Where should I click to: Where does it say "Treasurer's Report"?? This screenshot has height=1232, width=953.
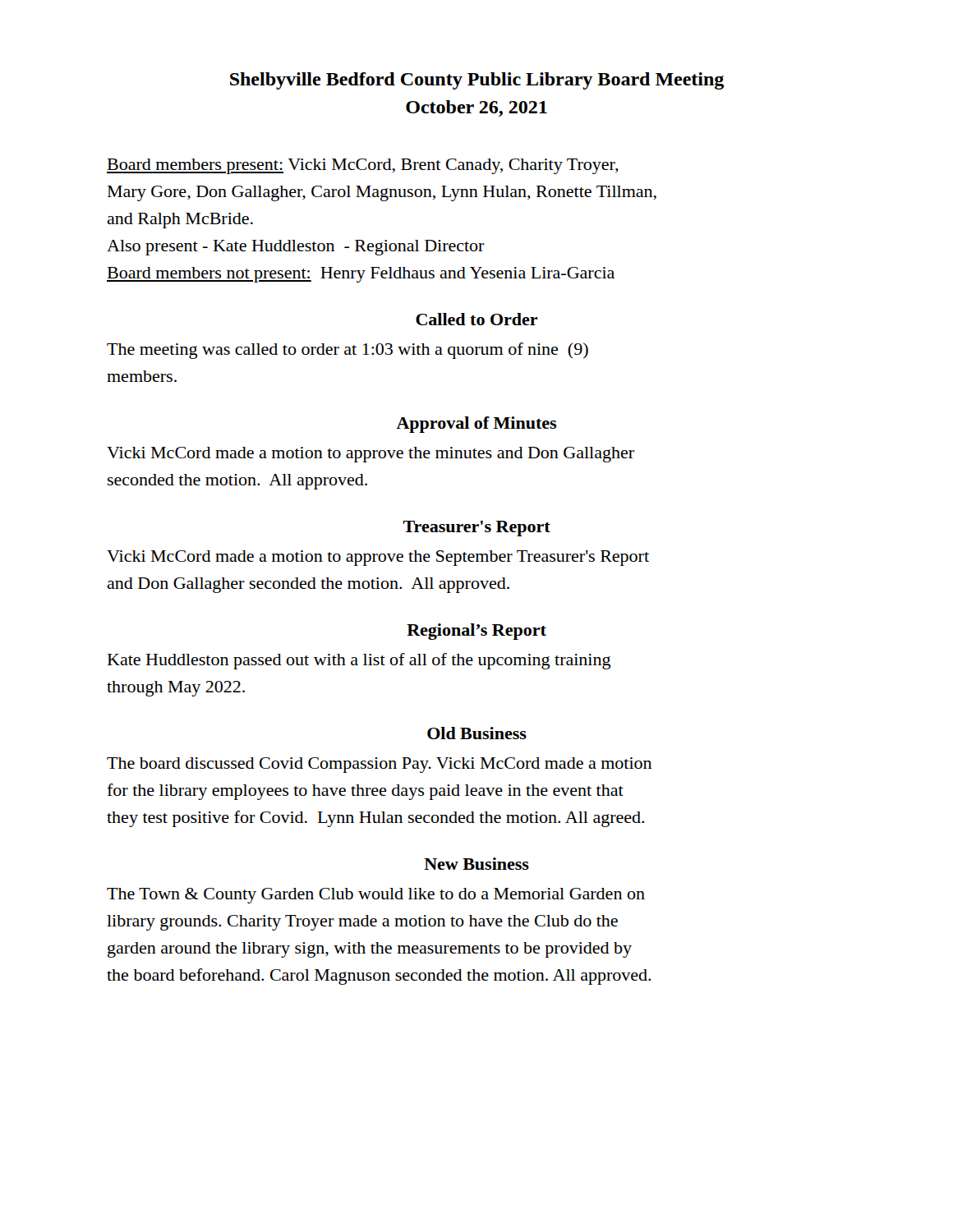[x=476, y=526]
